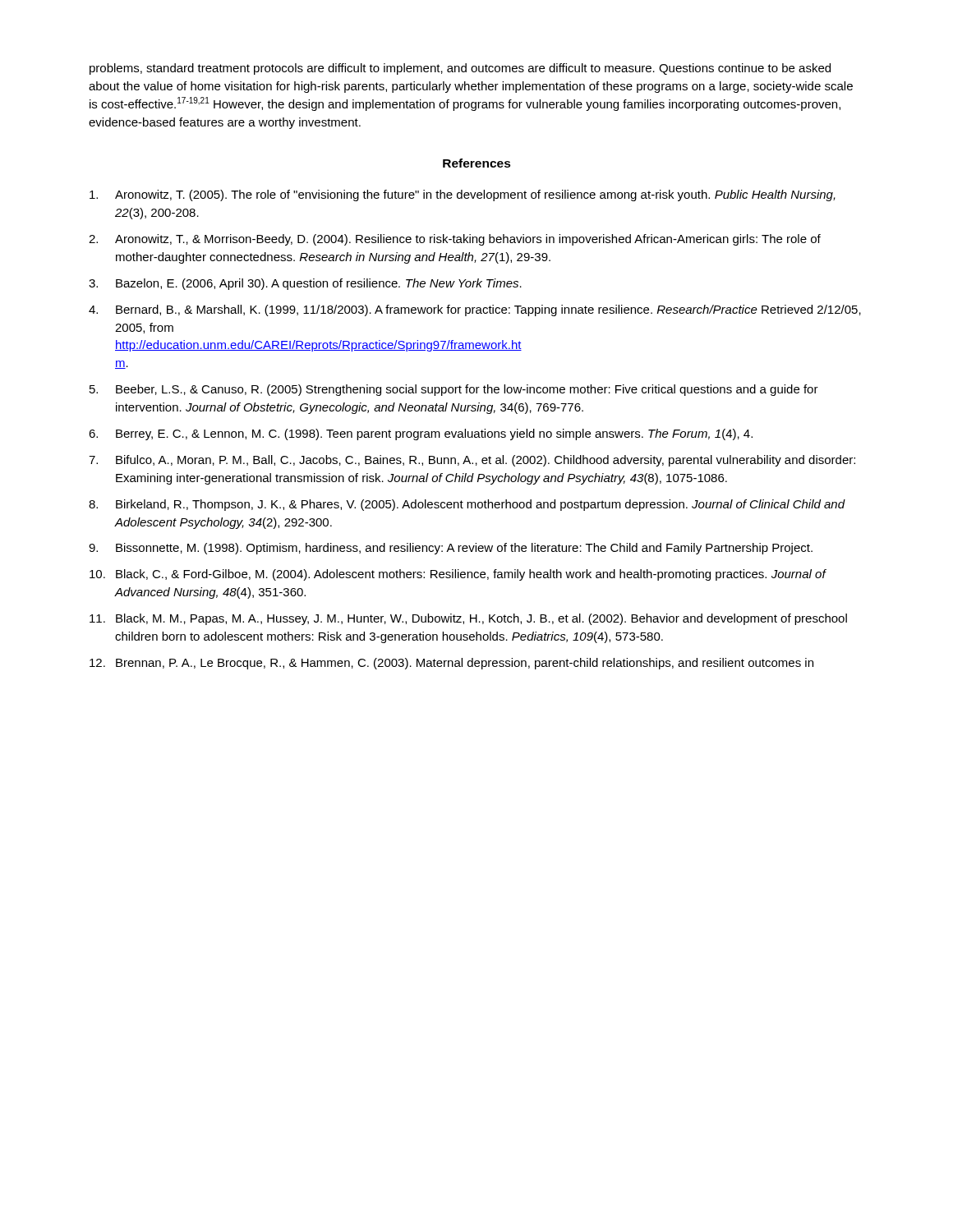This screenshot has width=953, height=1232.
Task: Point to the region starting "9. Bissonnette, M. (1998). Optimism, hardiness, and resiliency:"
Action: [x=451, y=548]
